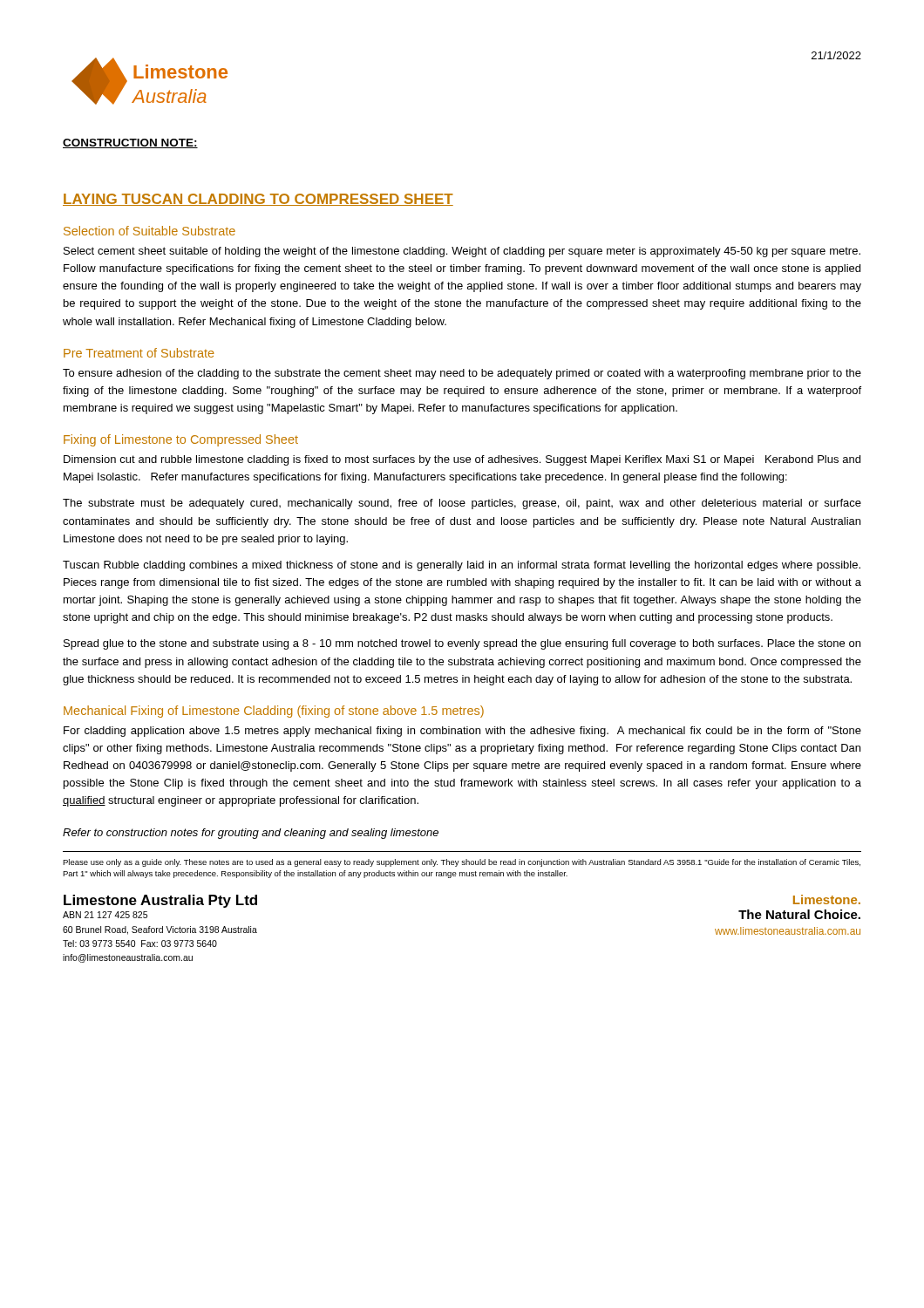
Task: Where does it say "Pre Treatment of Substrate"?
Action: coord(139,353)
